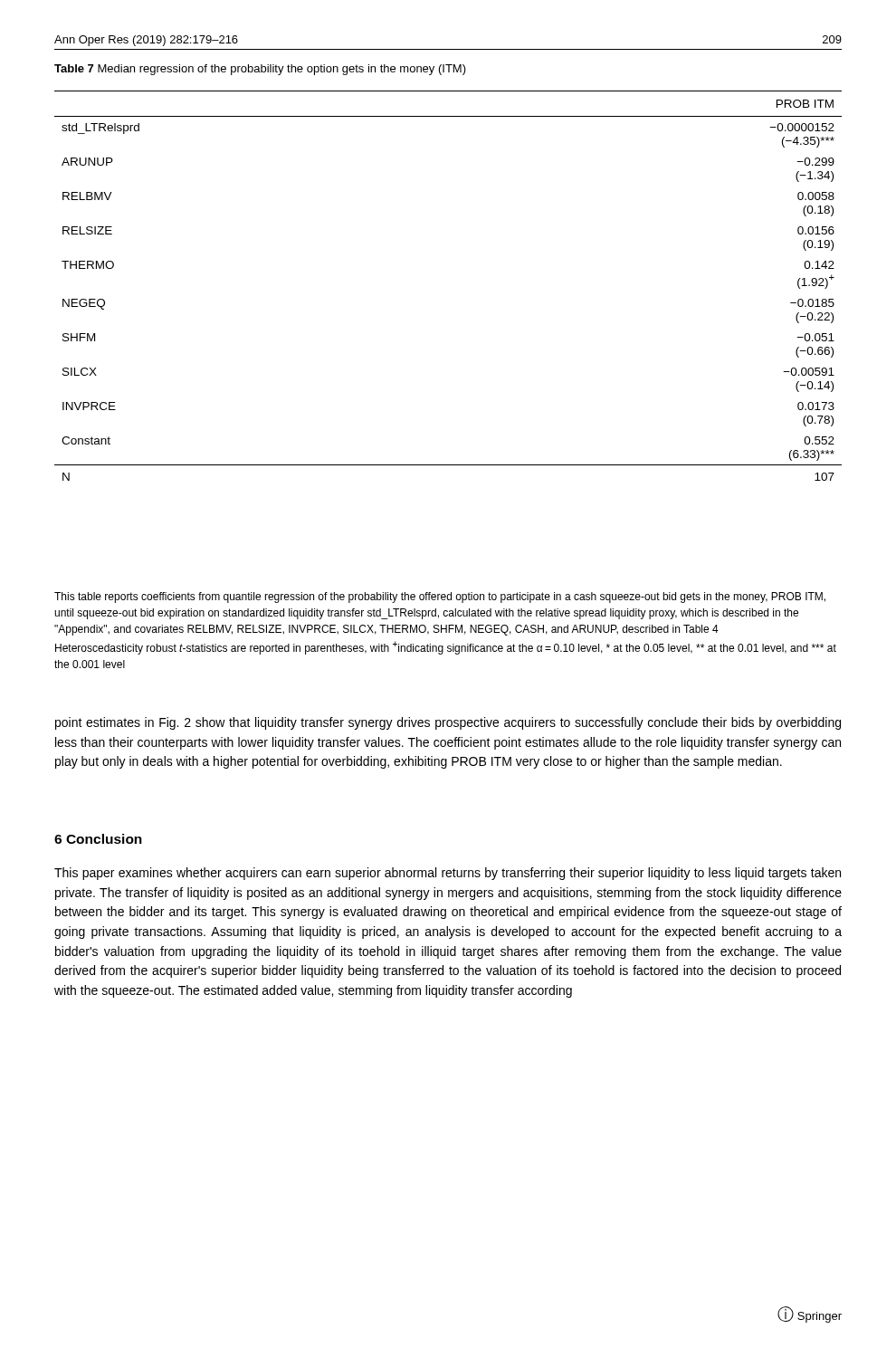
Task: Select the text block containing "point estimates in Fig. 2 show that"
Action: pos(448,742)
